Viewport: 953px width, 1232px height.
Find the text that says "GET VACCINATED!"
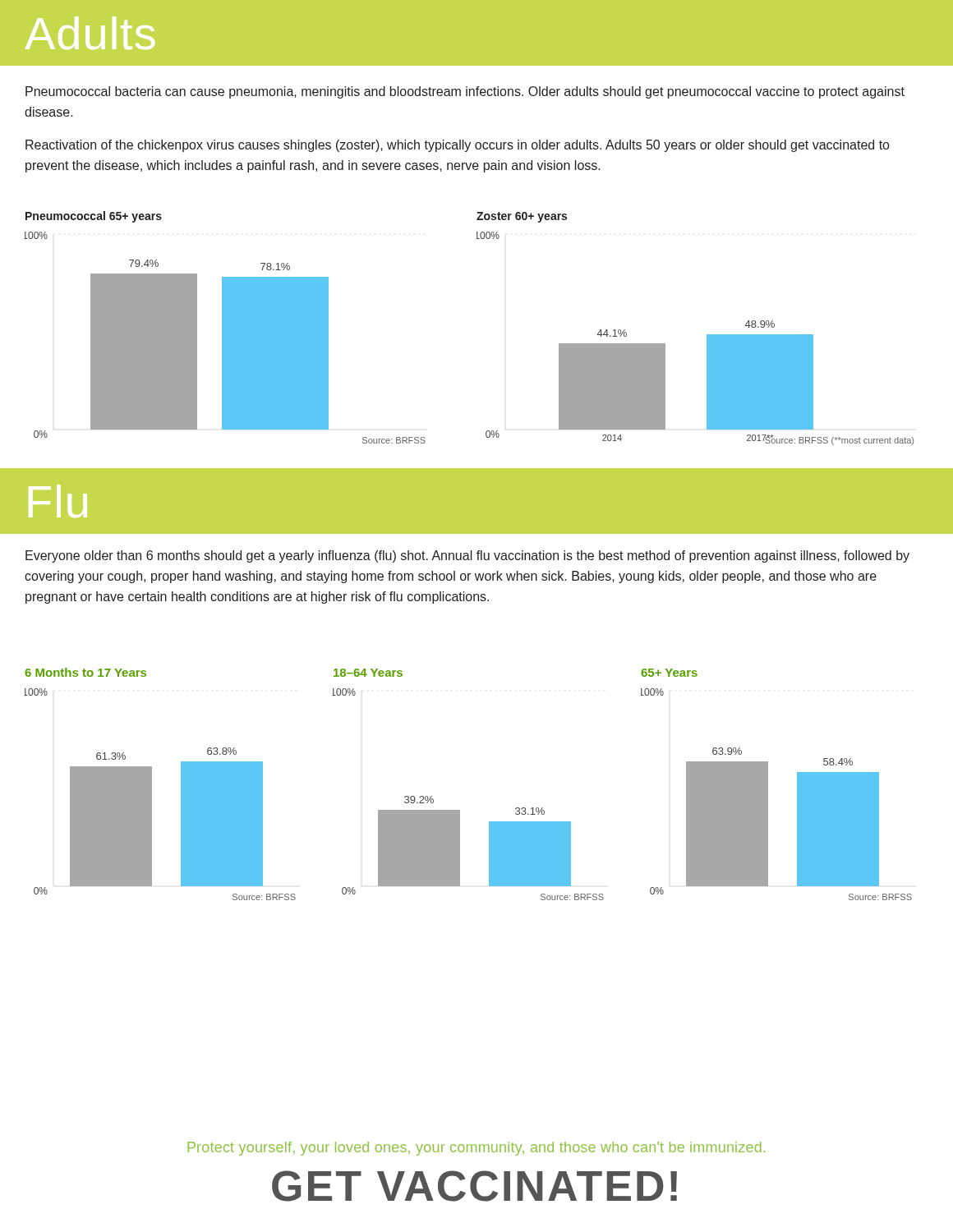(476, 1186)
